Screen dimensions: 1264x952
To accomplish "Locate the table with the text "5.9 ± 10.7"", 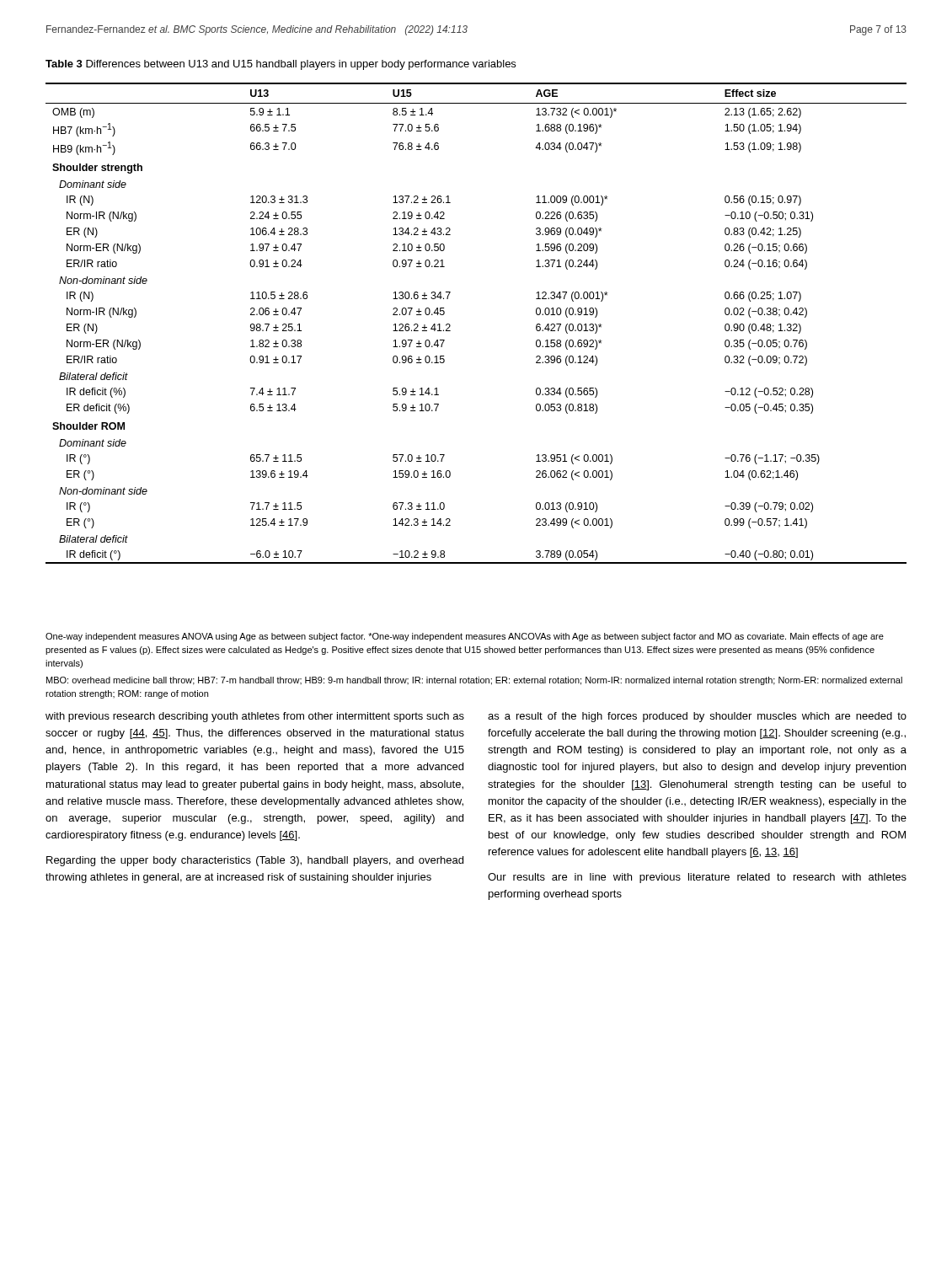I will [476, 323].
